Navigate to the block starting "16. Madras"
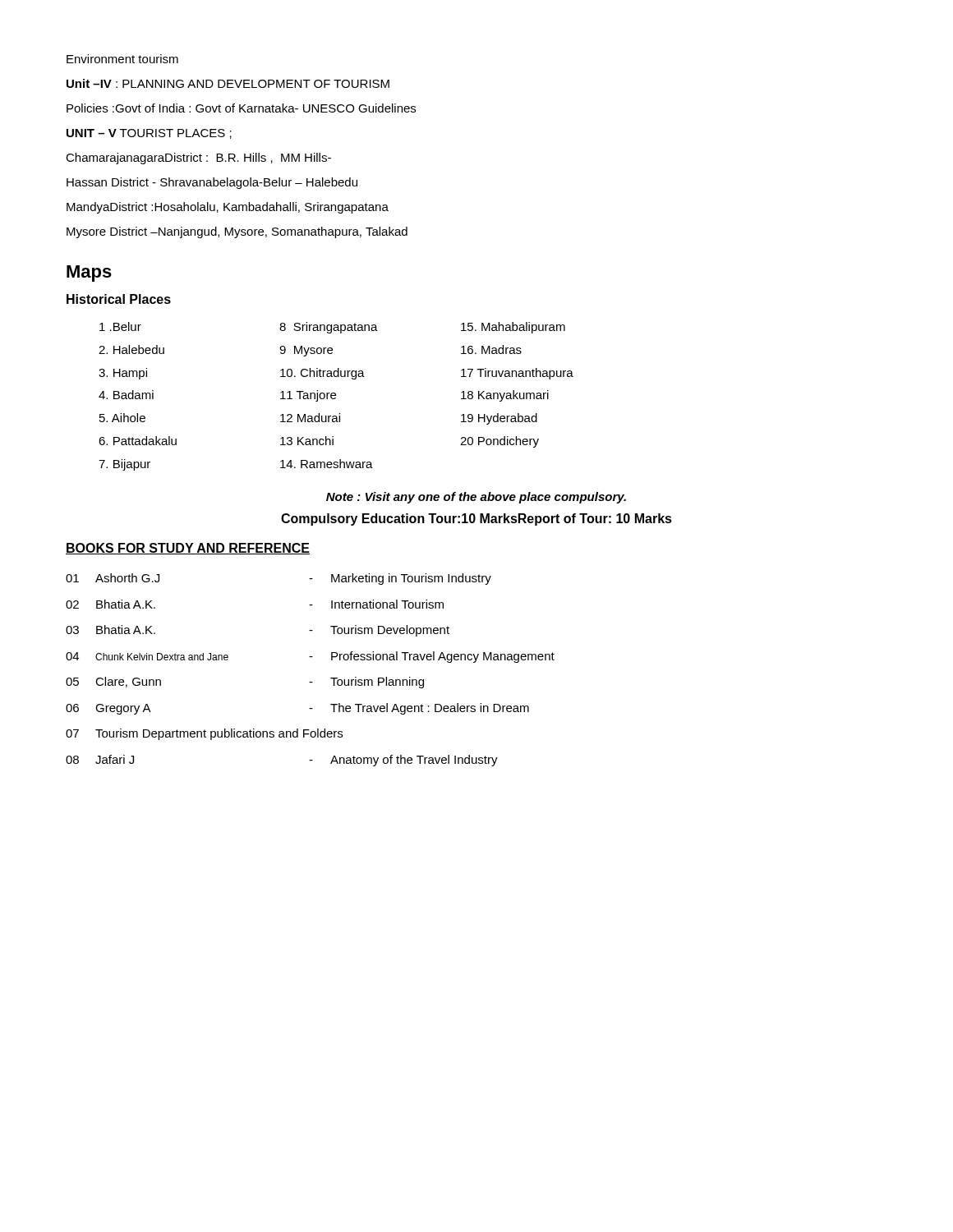Viewport: 953px width, 1232px height. coord(491,349)
